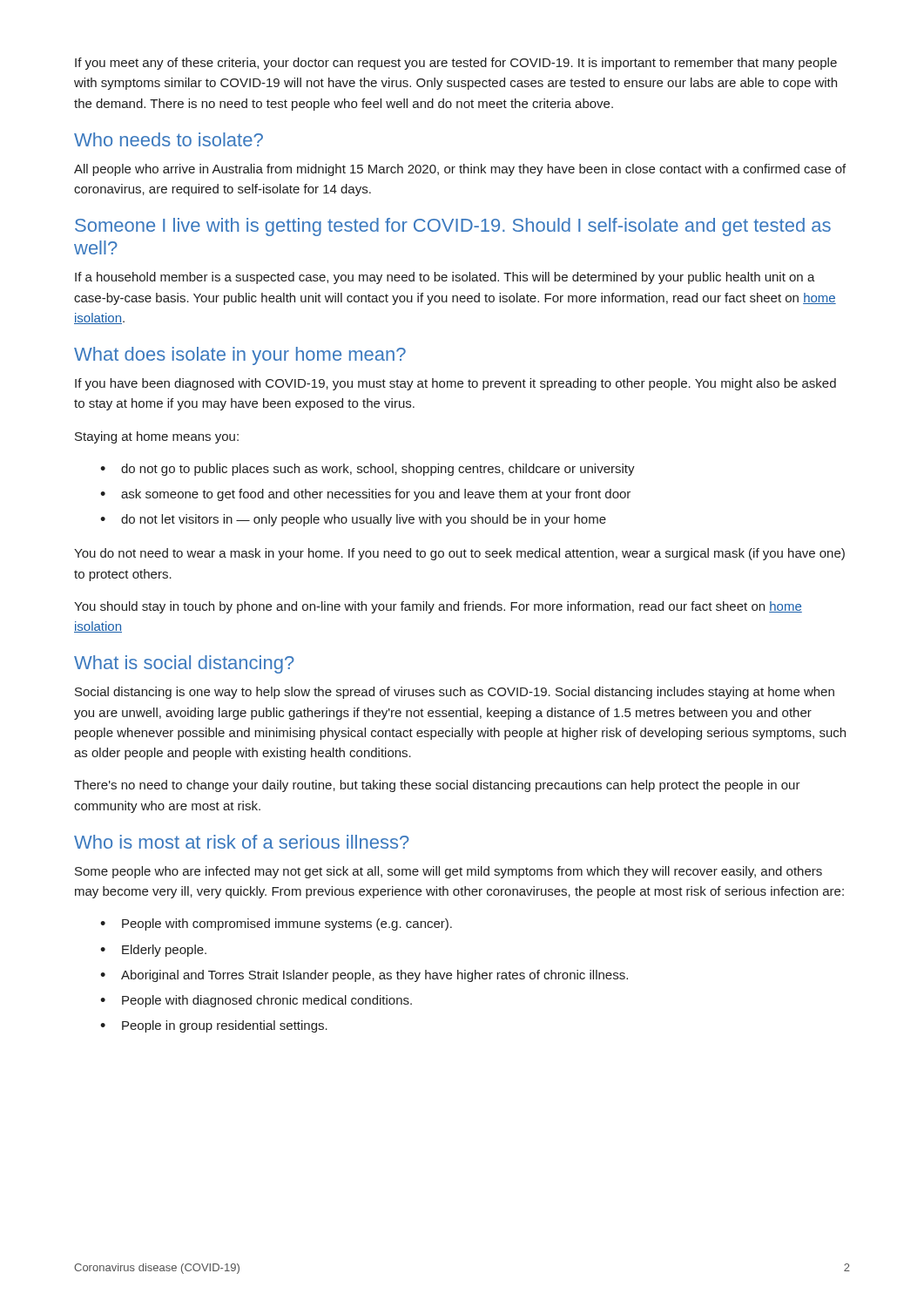Find the section header with the text "Someone I live with is getting tested for"

453,237
